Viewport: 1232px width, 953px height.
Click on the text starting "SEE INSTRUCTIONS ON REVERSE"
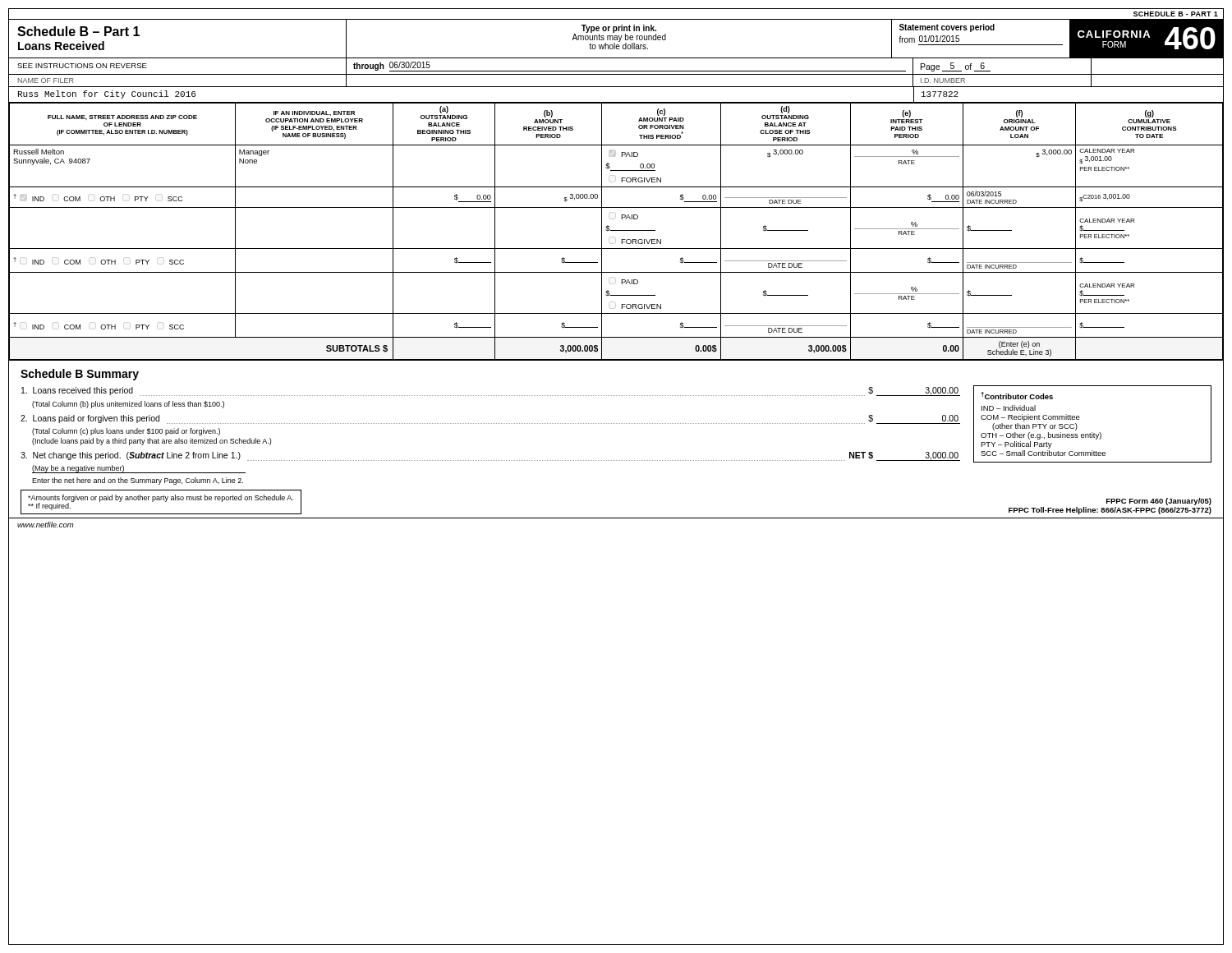pyautogui.click(x=82, y=65)
